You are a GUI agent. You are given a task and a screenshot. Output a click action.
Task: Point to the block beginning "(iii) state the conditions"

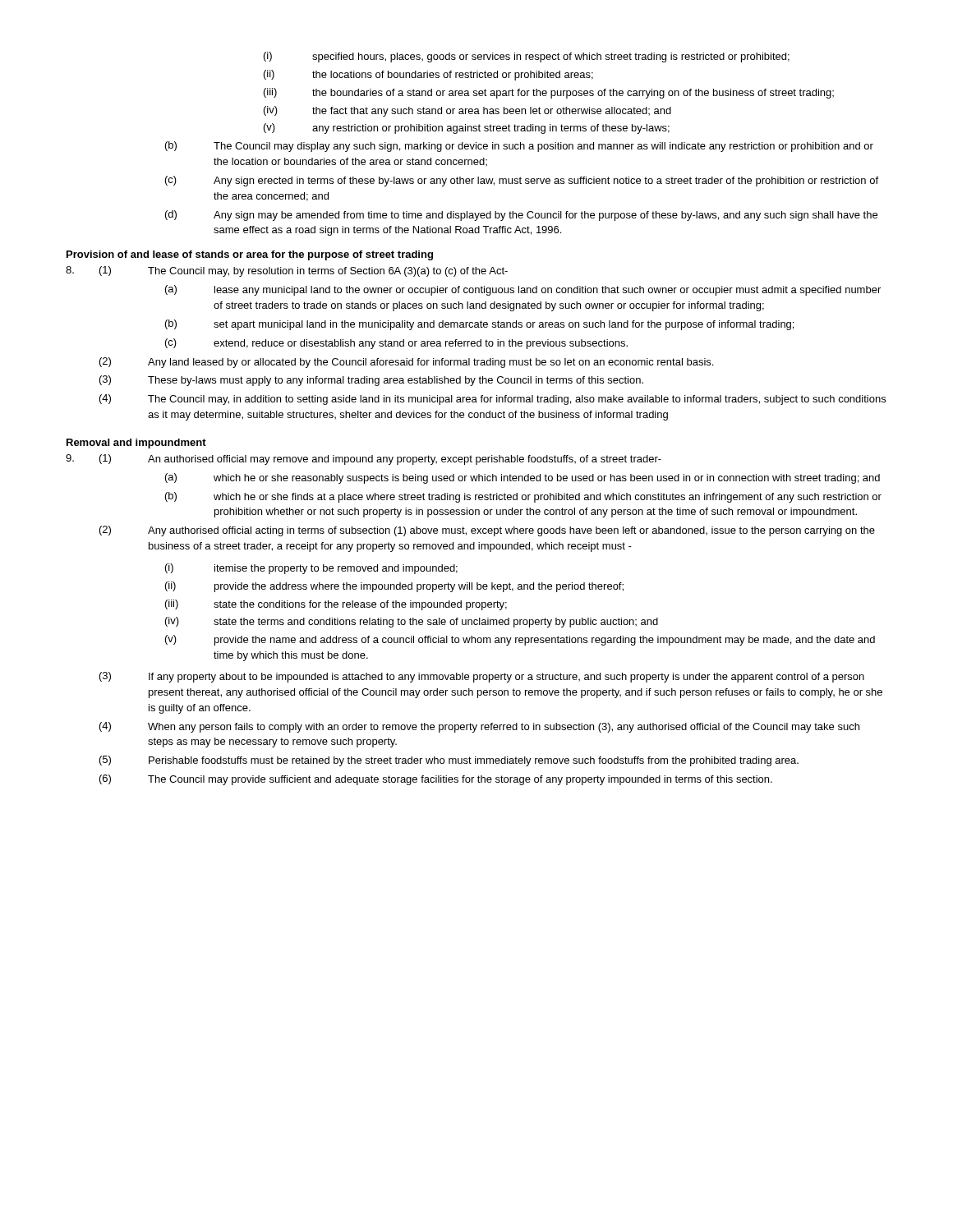(x=336, y=605)
